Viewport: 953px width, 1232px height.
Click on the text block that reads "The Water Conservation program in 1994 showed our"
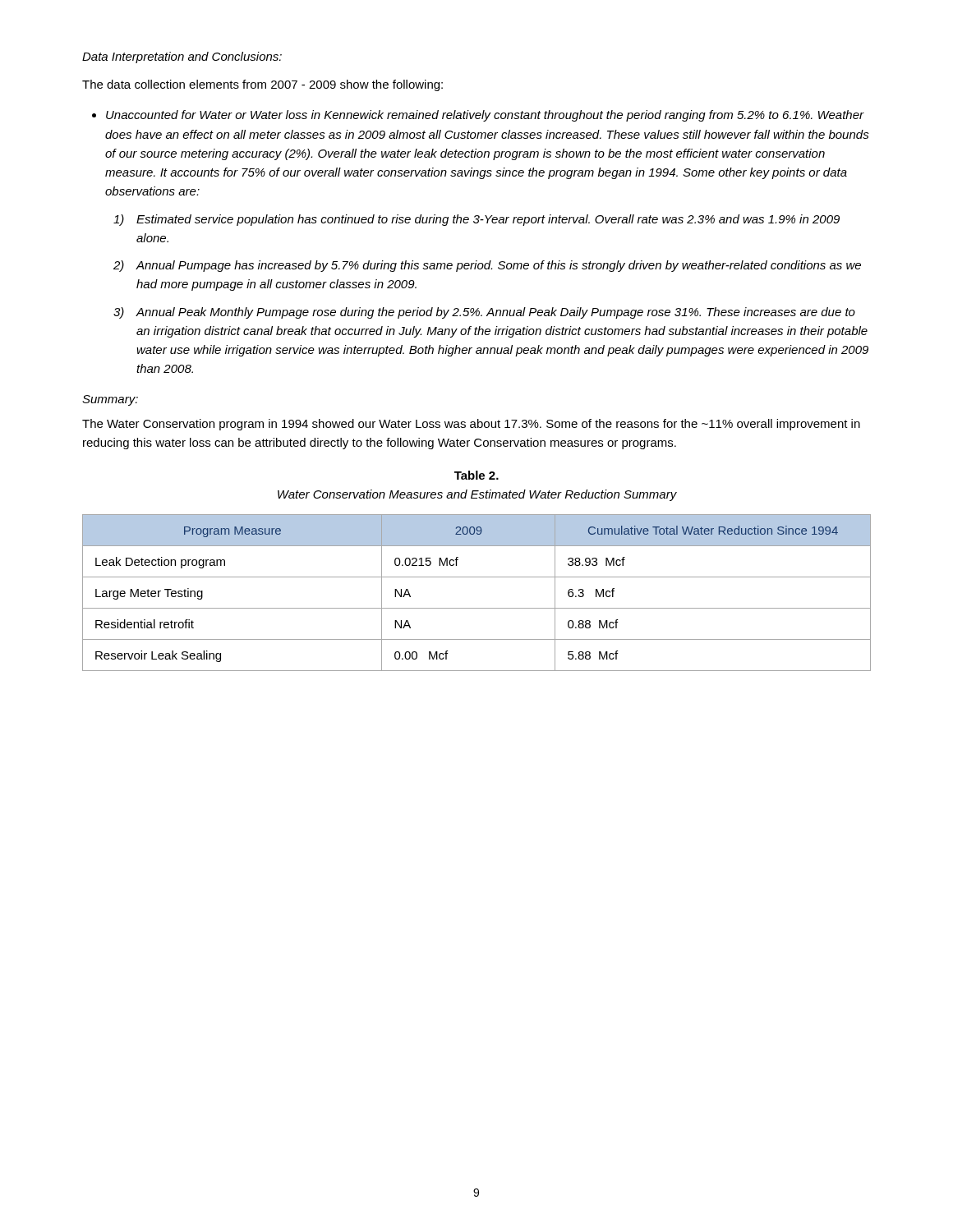[471, 433]
